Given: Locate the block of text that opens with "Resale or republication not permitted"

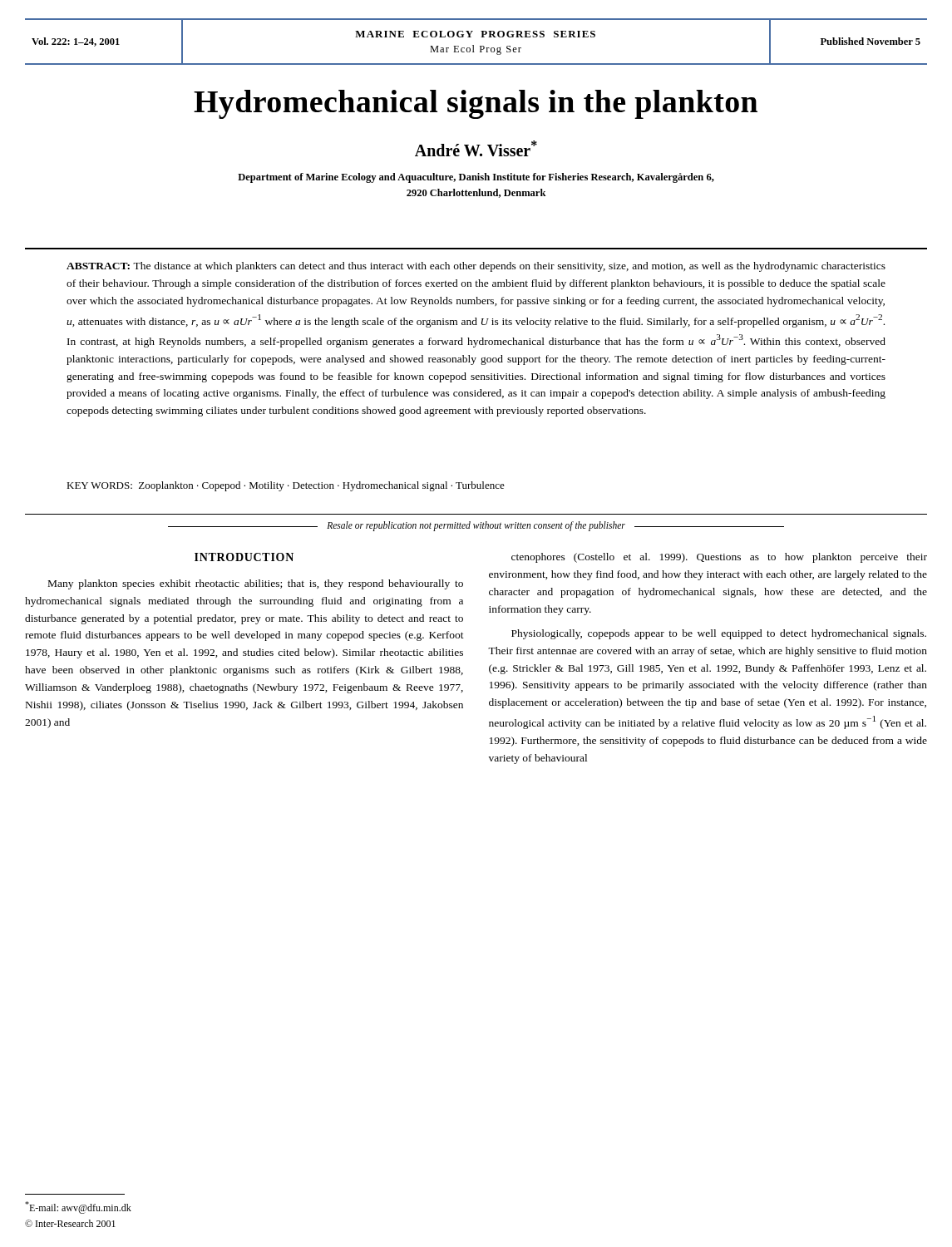Looking at the screenshot, I should tap(476, 525).
